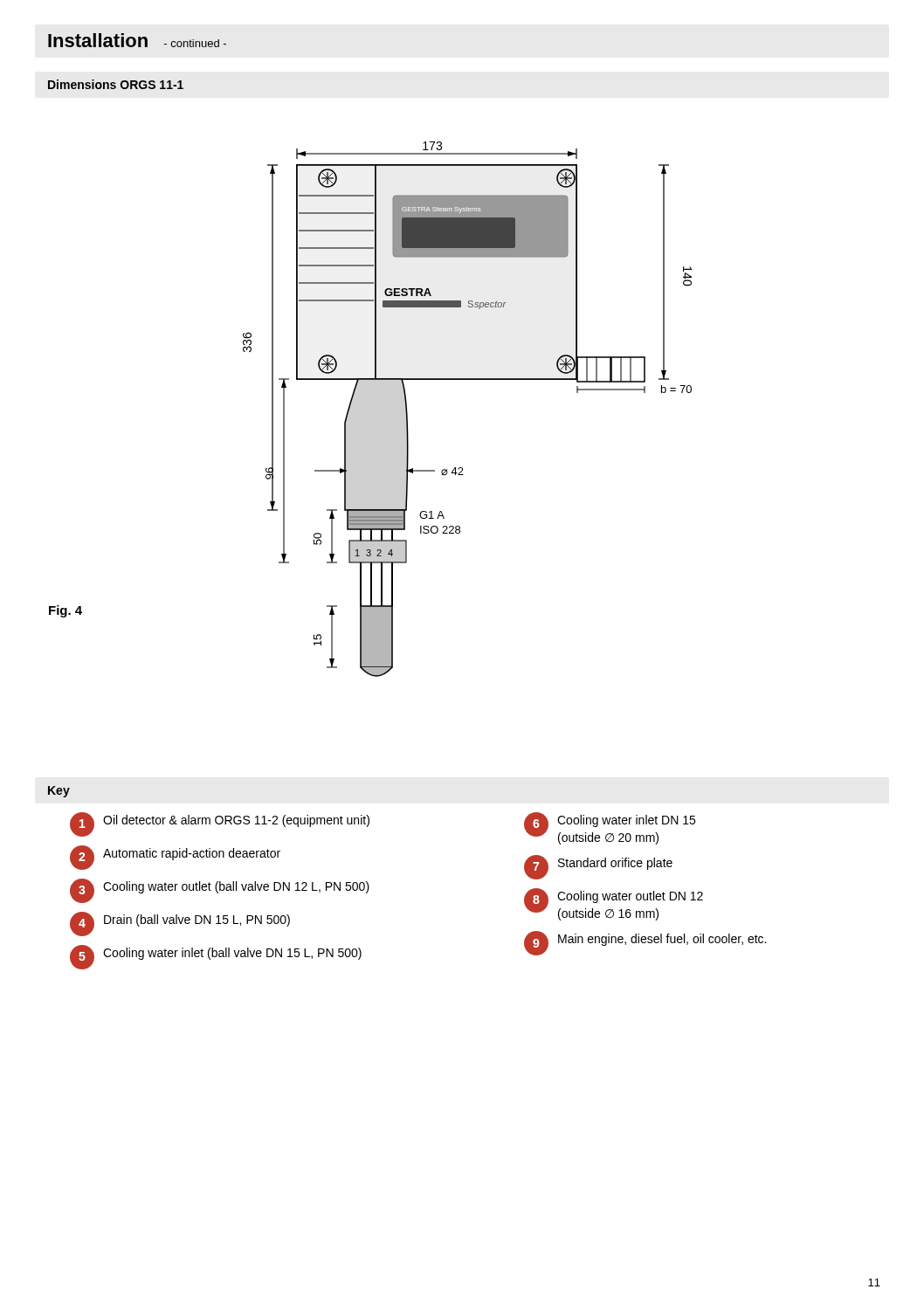This screenshot has height=1310, width=924.
Task: Locate the region starting "9 Main engine, diesel"
Action: tap(724, 944)
